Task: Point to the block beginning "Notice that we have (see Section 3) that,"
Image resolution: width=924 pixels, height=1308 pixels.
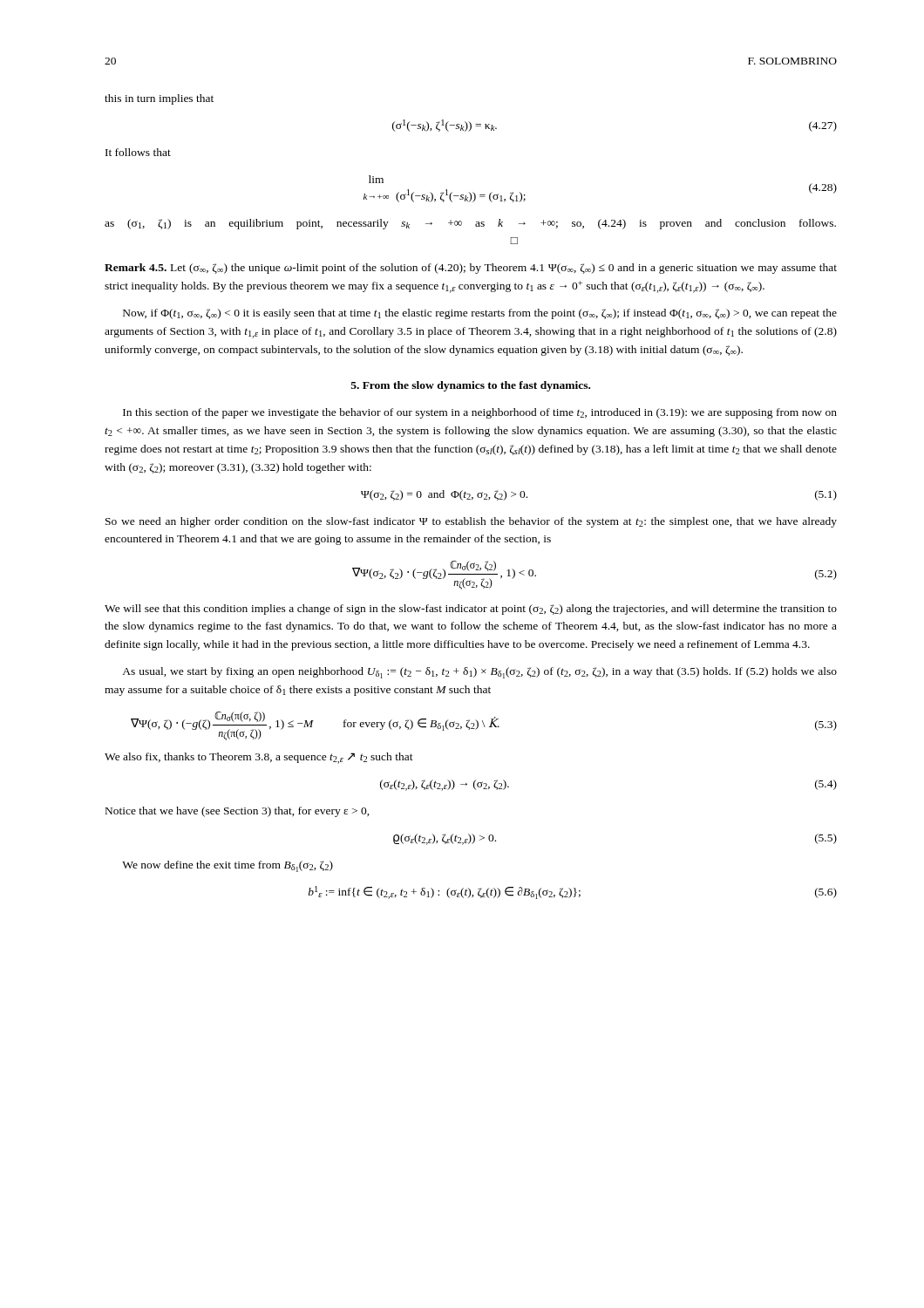Action: tap(238, 812)
